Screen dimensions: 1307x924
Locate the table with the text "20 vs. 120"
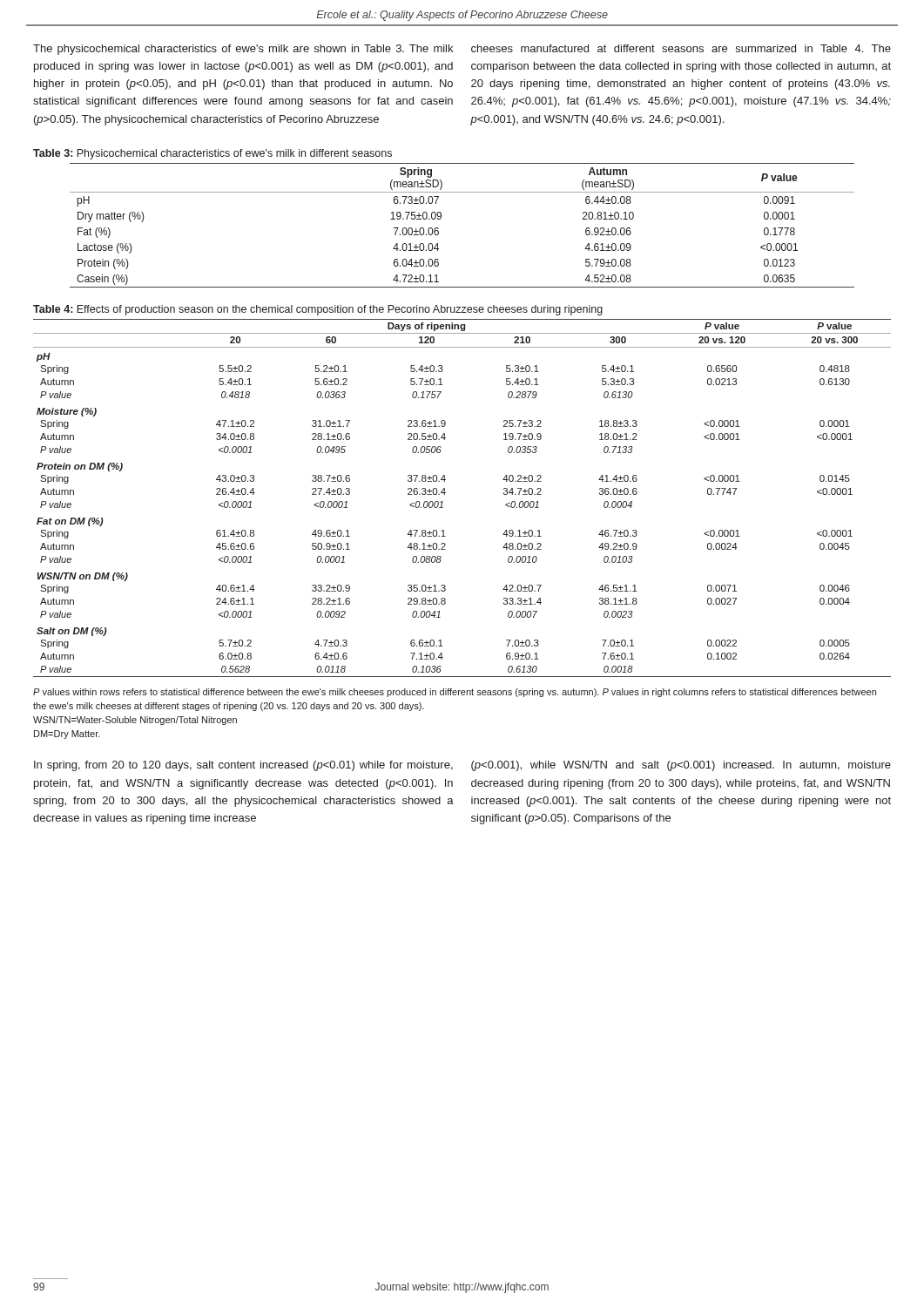pos(462,498)
